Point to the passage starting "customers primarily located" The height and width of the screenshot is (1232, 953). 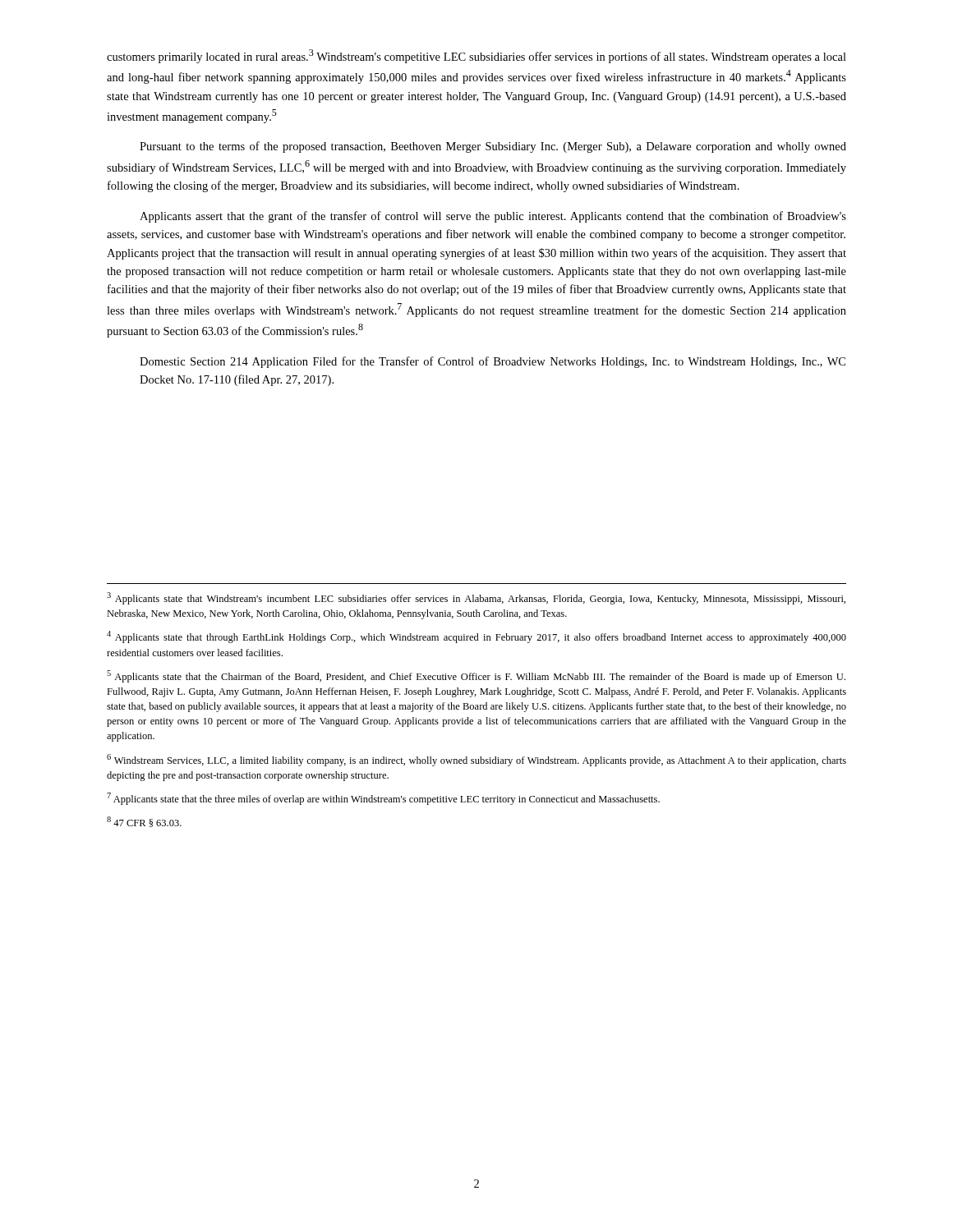(476, 86)
